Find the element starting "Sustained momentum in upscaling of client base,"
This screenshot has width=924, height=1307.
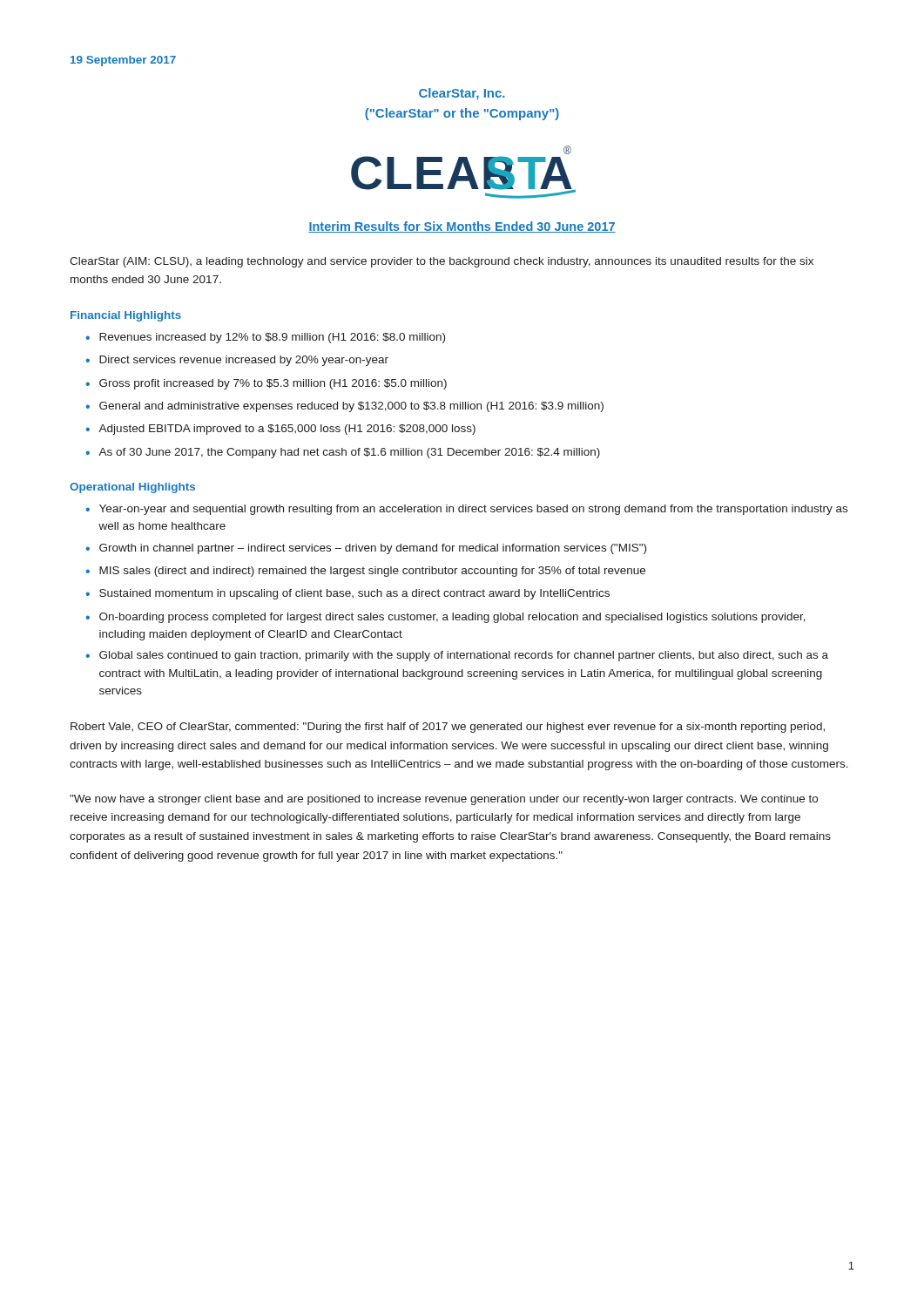tap(354, 593)
